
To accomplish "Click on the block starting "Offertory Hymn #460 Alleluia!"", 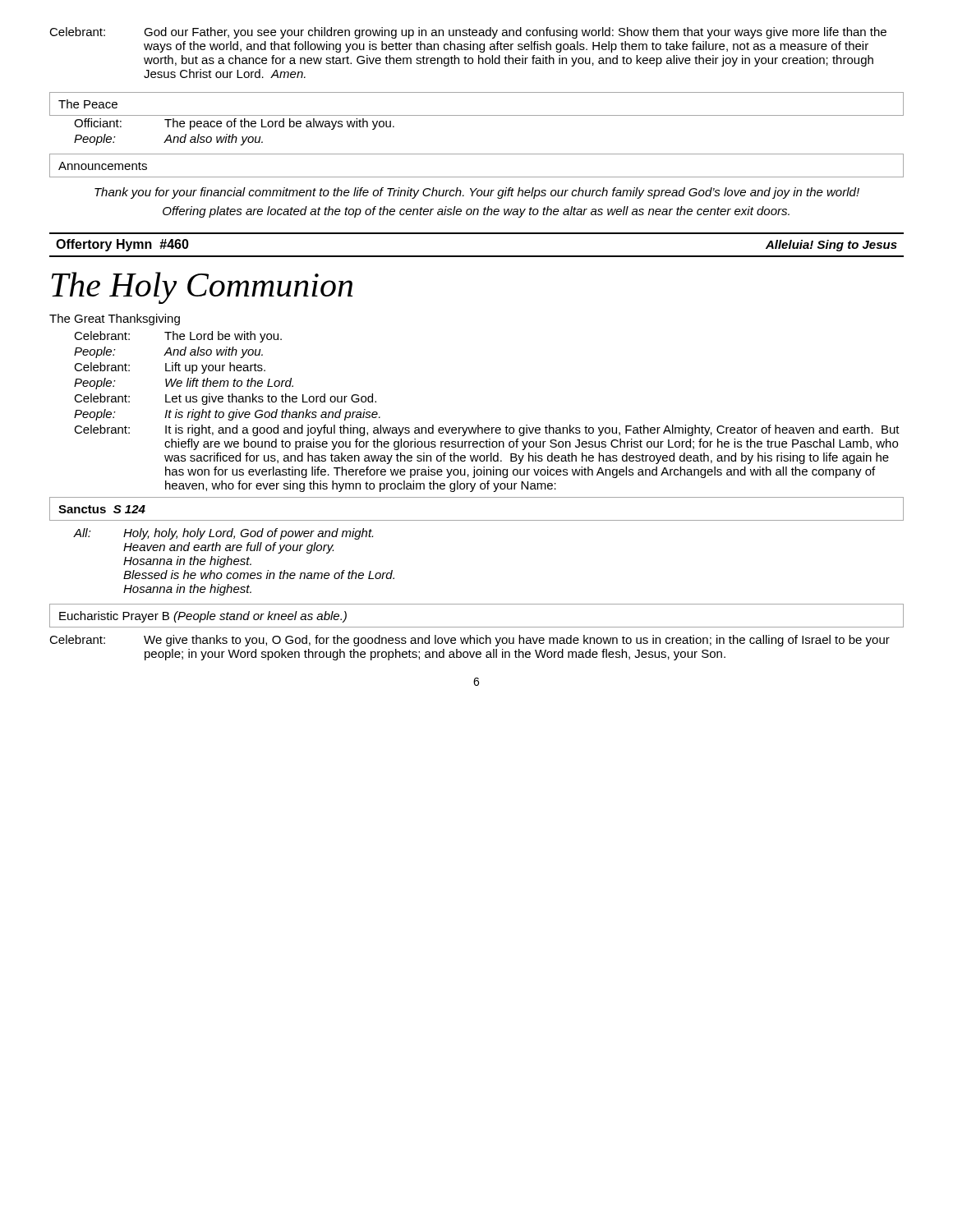I will [476, 244].
